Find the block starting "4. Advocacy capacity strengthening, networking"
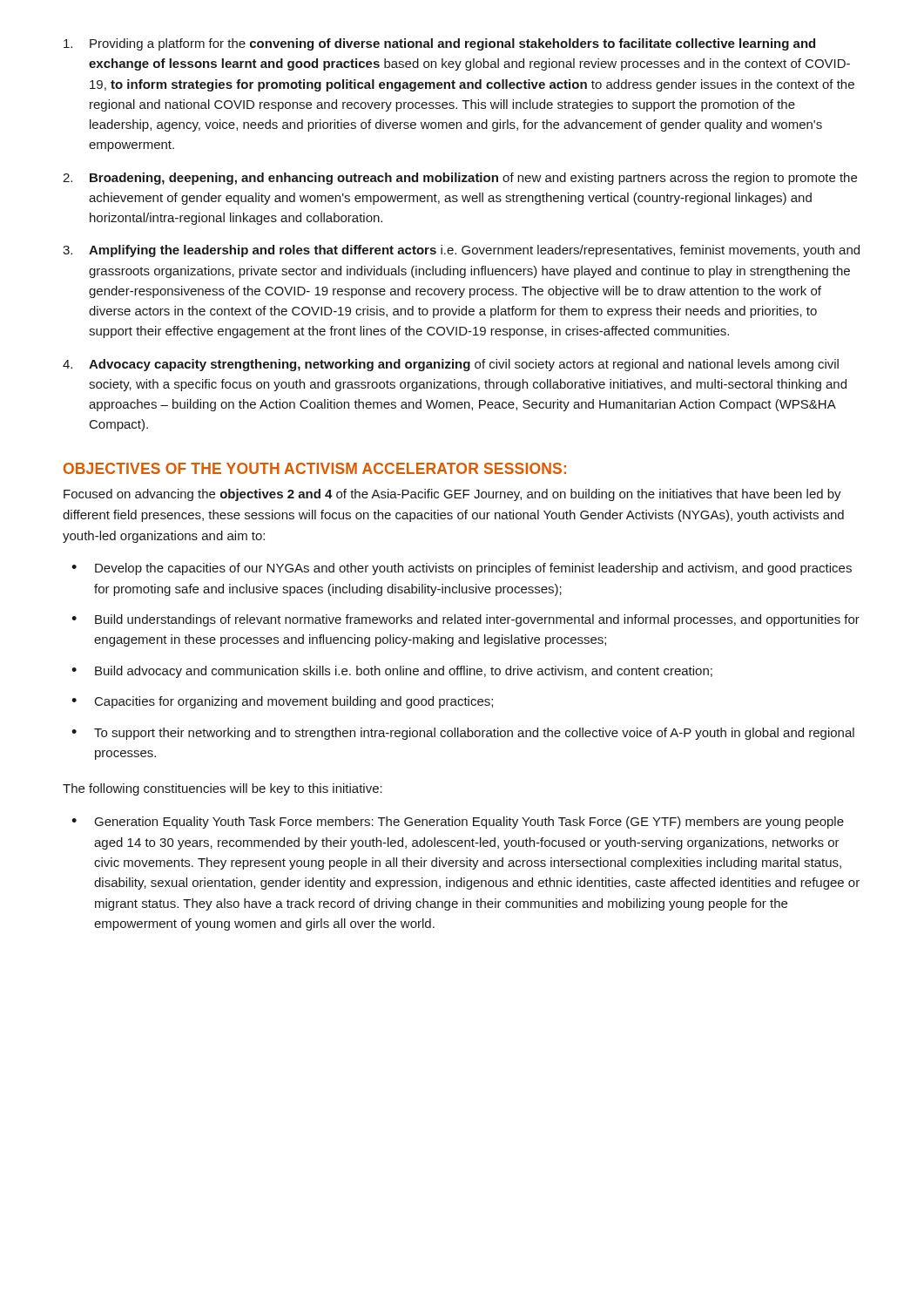Viewport: 924px width, 1307px height. [x=462, y=394]
